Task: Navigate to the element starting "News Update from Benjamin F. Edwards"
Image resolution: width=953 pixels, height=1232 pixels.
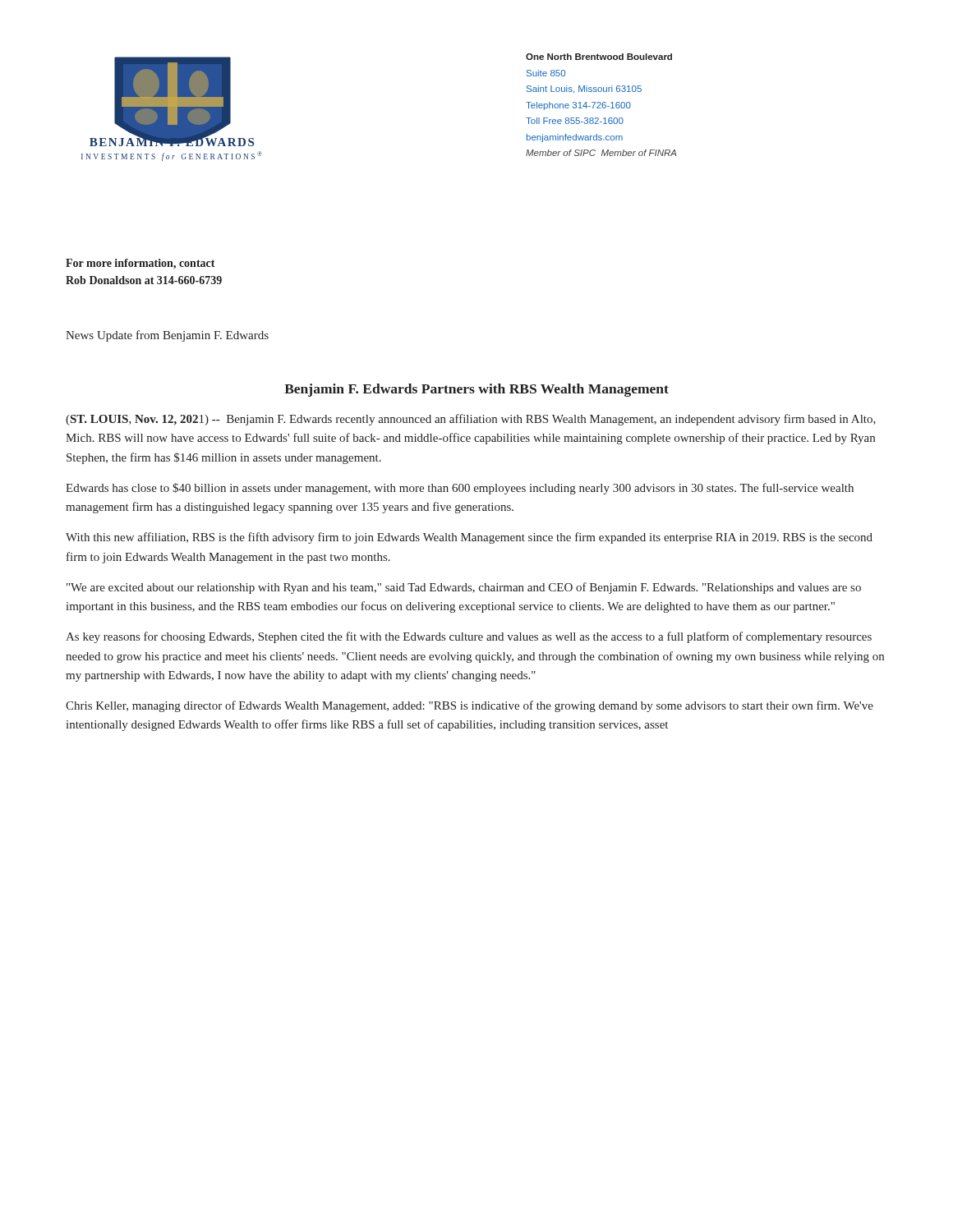Action: coord(167,335)
